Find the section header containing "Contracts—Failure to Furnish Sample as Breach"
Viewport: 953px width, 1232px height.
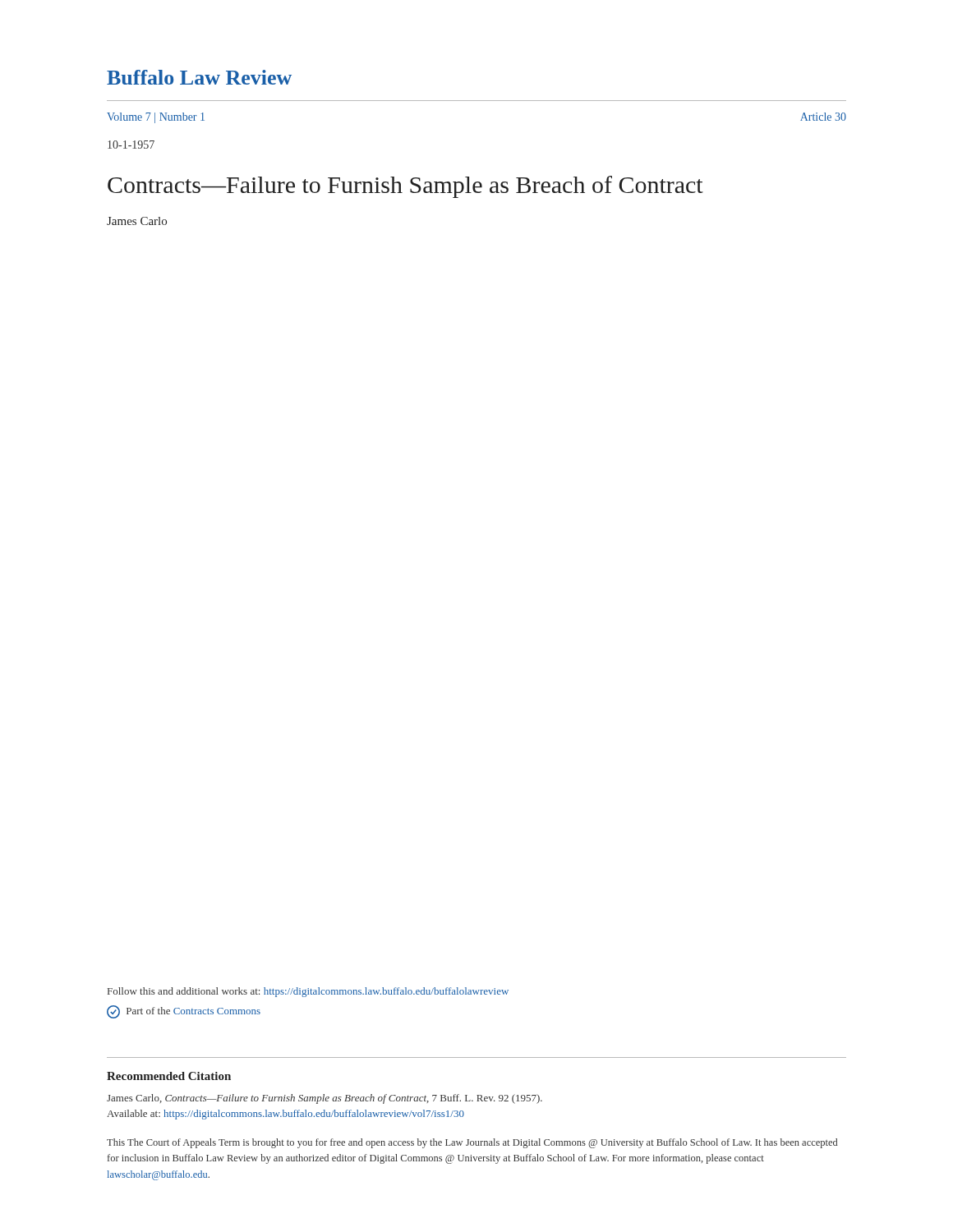click(x=405, y=184)
